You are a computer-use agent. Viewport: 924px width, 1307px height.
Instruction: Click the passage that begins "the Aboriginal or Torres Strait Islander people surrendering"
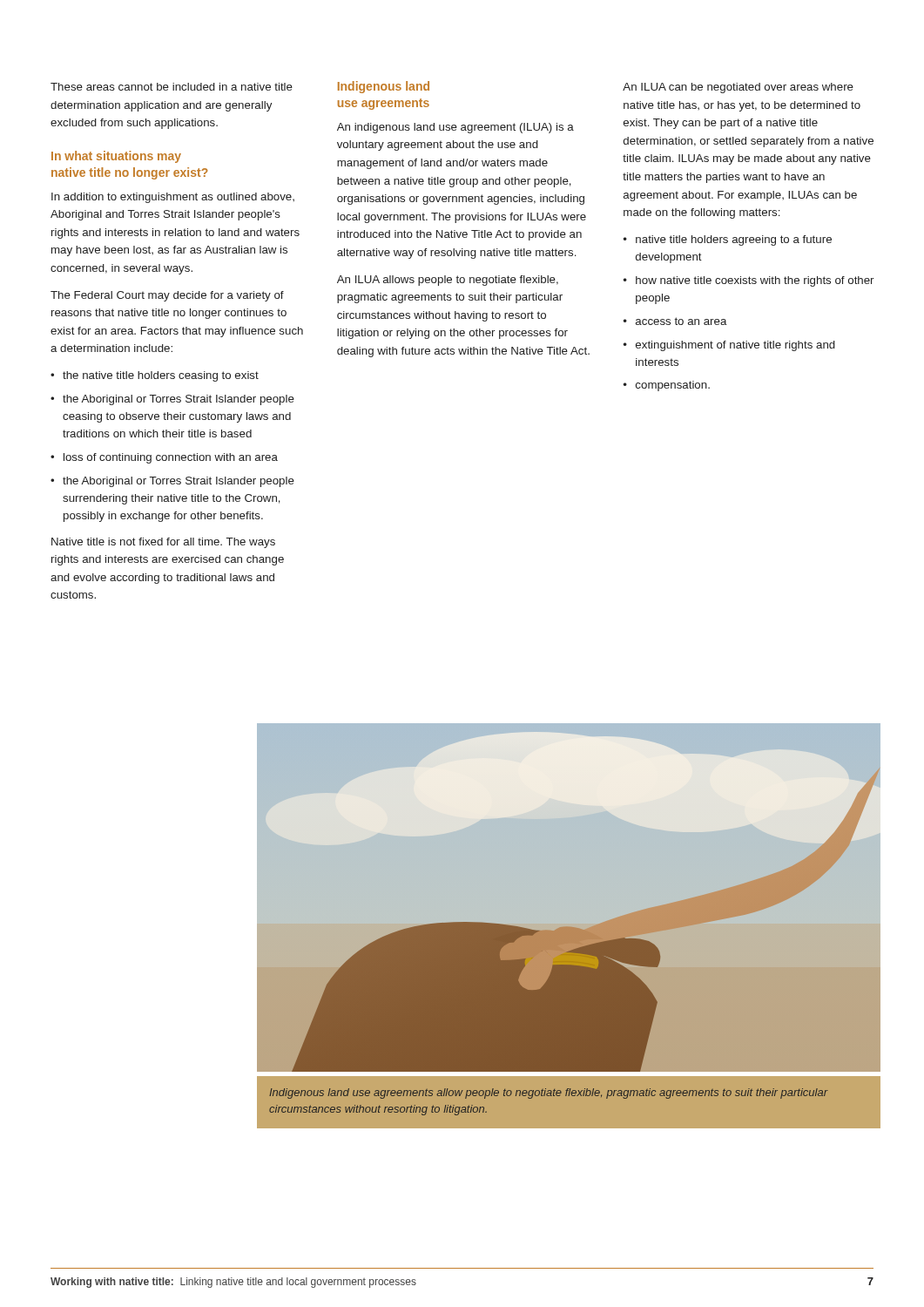coord(178,498)
